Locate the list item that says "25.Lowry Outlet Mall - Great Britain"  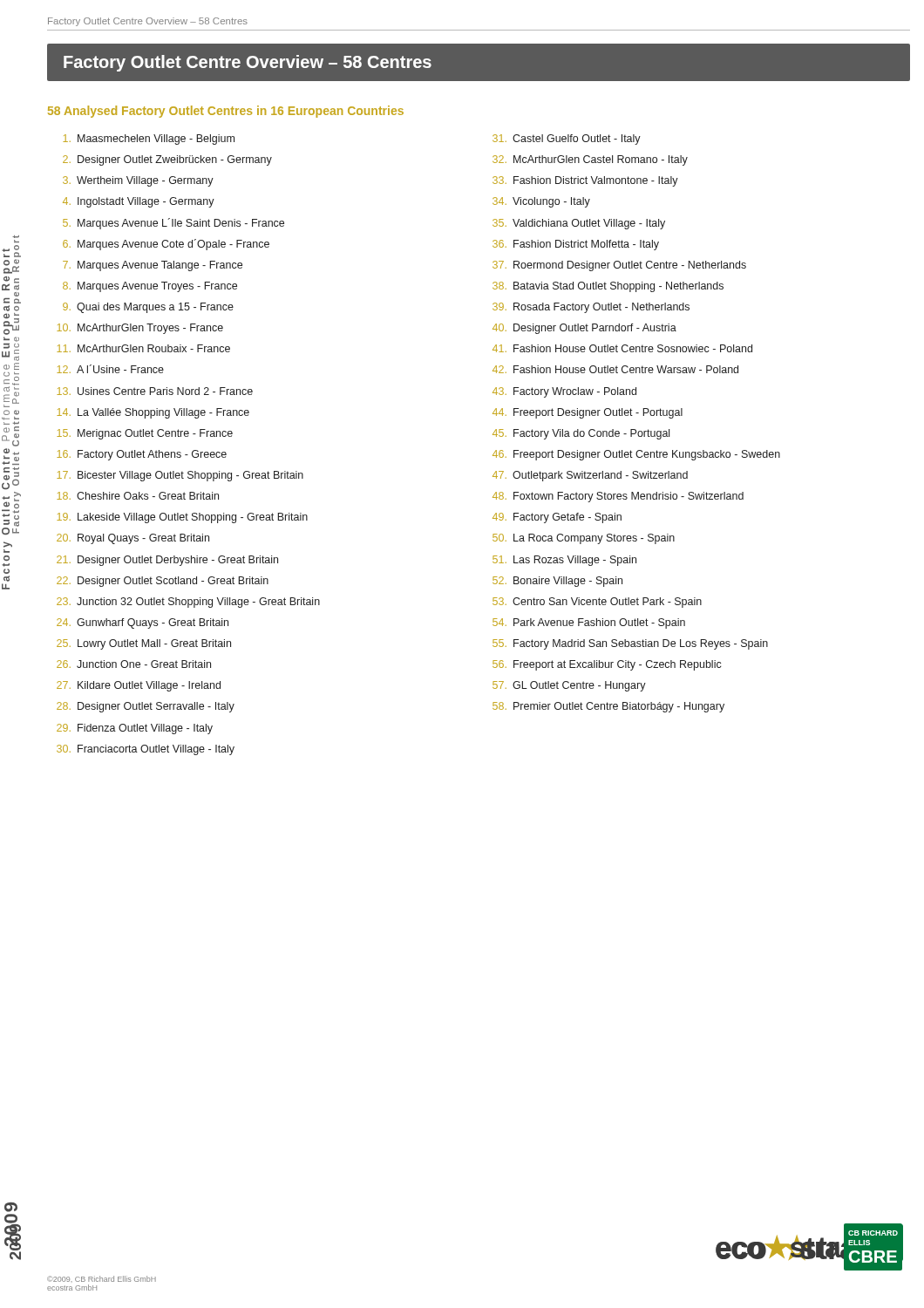[144, 644]
